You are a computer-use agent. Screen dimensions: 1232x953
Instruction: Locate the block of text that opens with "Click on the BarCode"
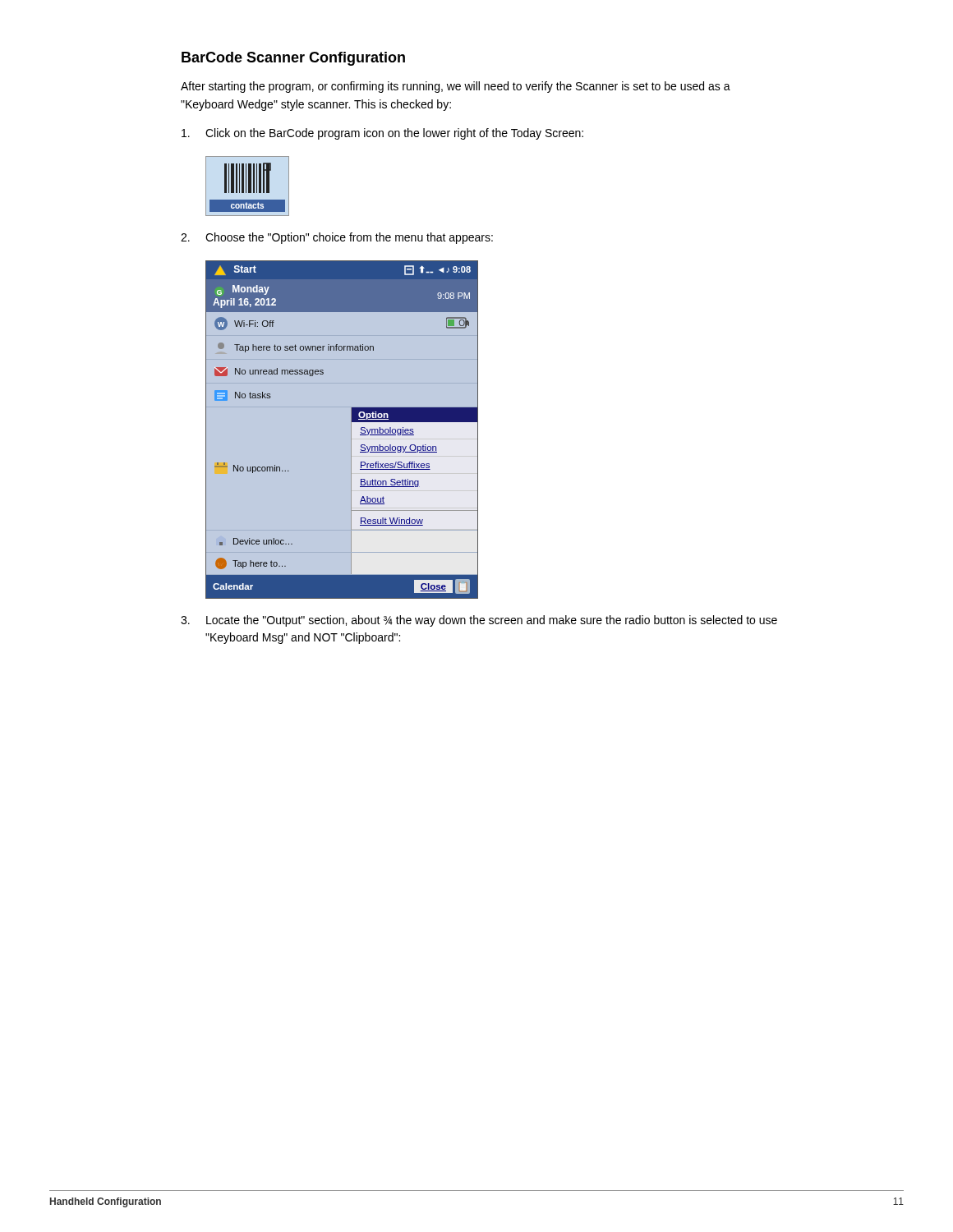[x=481, y=134]
